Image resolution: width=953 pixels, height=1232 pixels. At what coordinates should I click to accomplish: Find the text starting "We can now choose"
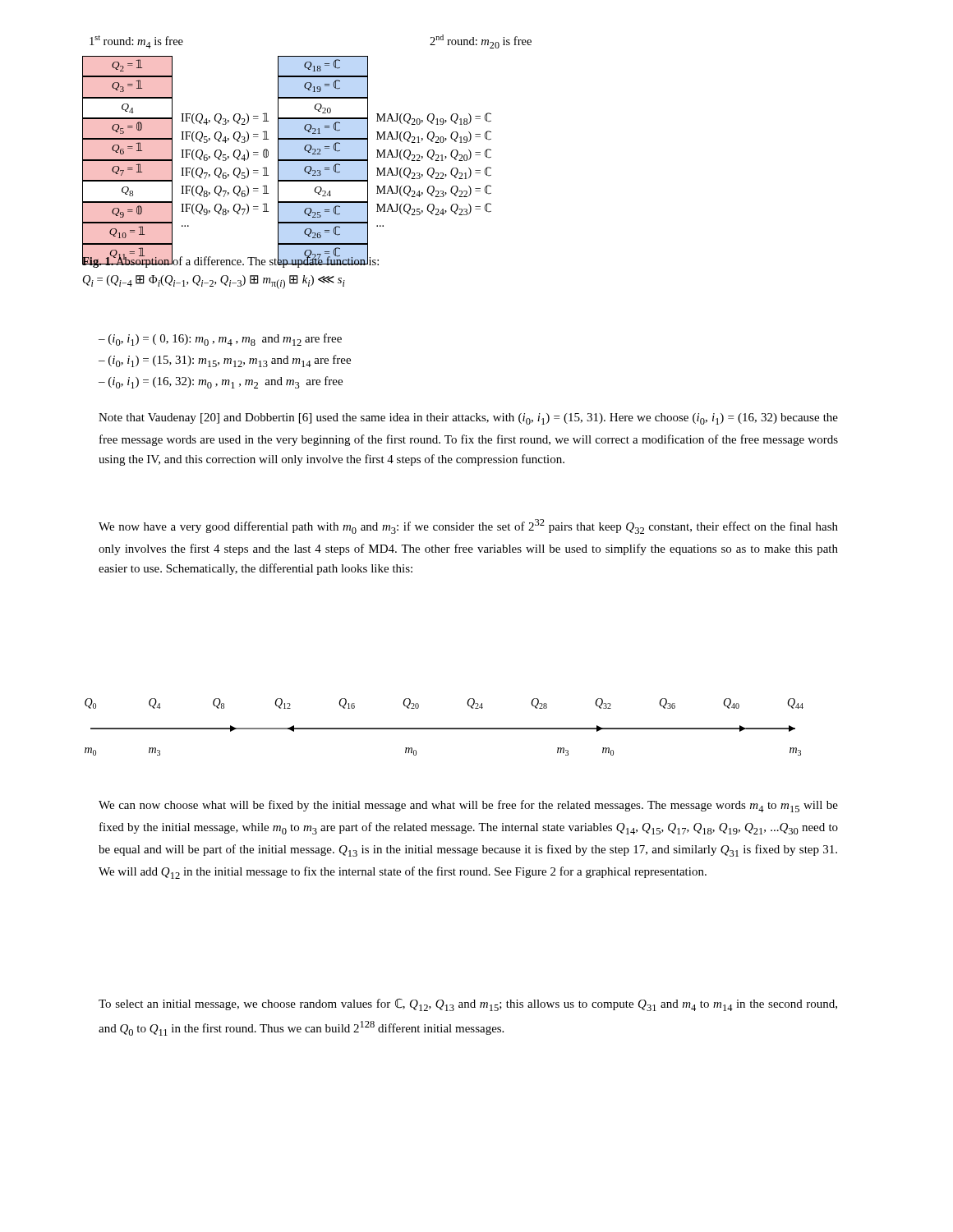coord(468,840)
